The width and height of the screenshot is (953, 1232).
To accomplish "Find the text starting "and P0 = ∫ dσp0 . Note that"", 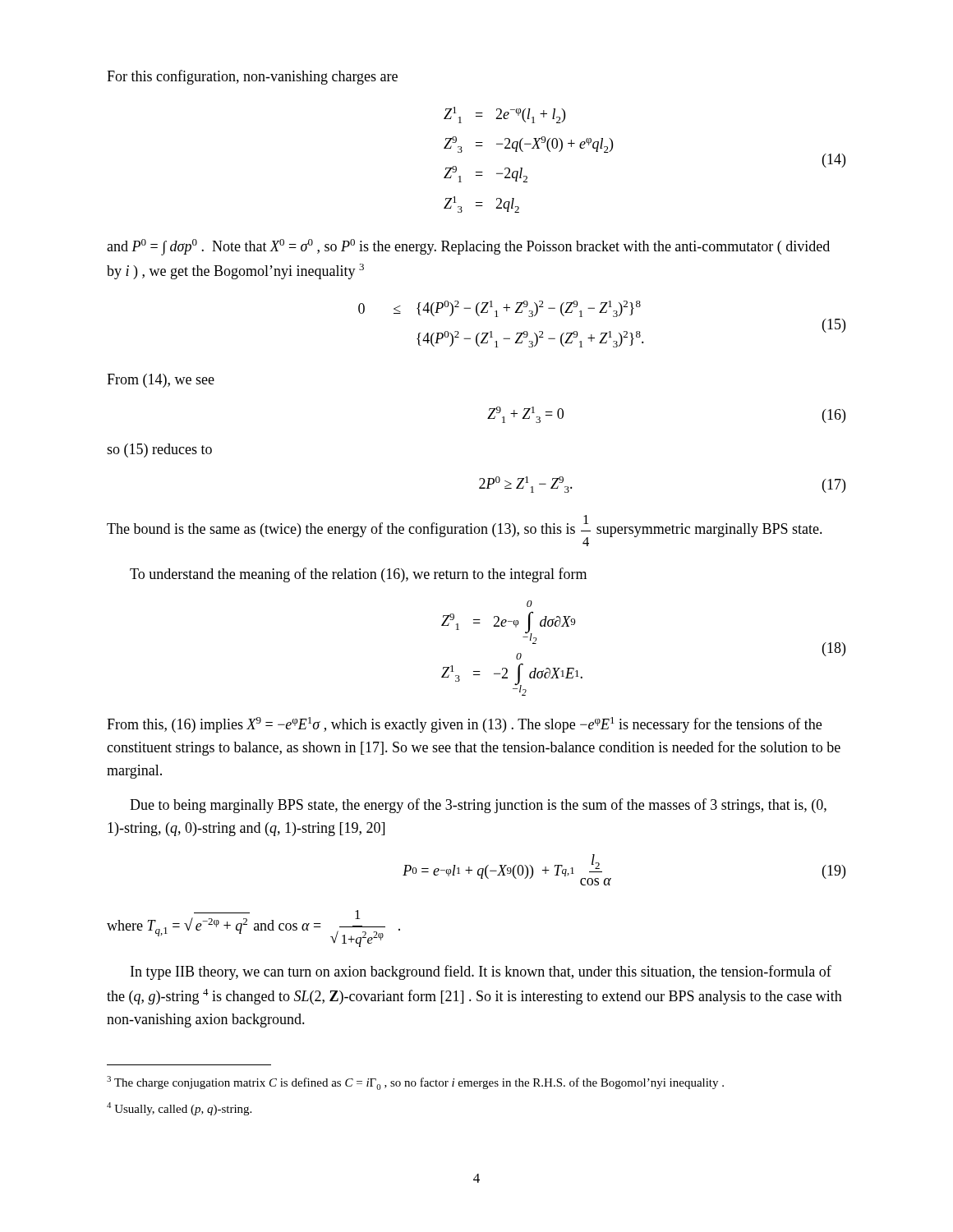I will [468, 257].
